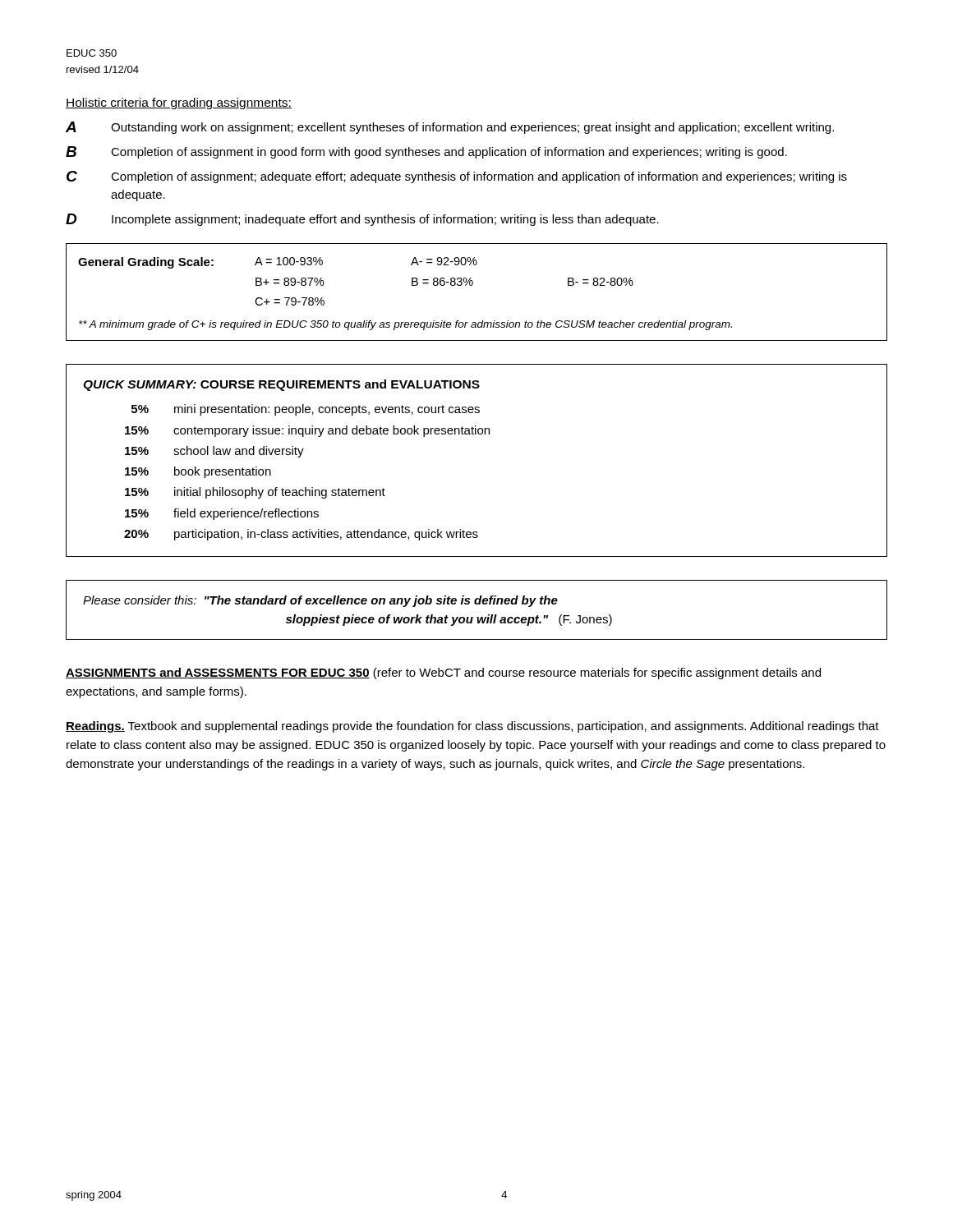This screenshot has width=953, height=1232.
Task: Locate the list item containing "D Incomplete assignment; inadequate effort and"
Action: point(476,219)
